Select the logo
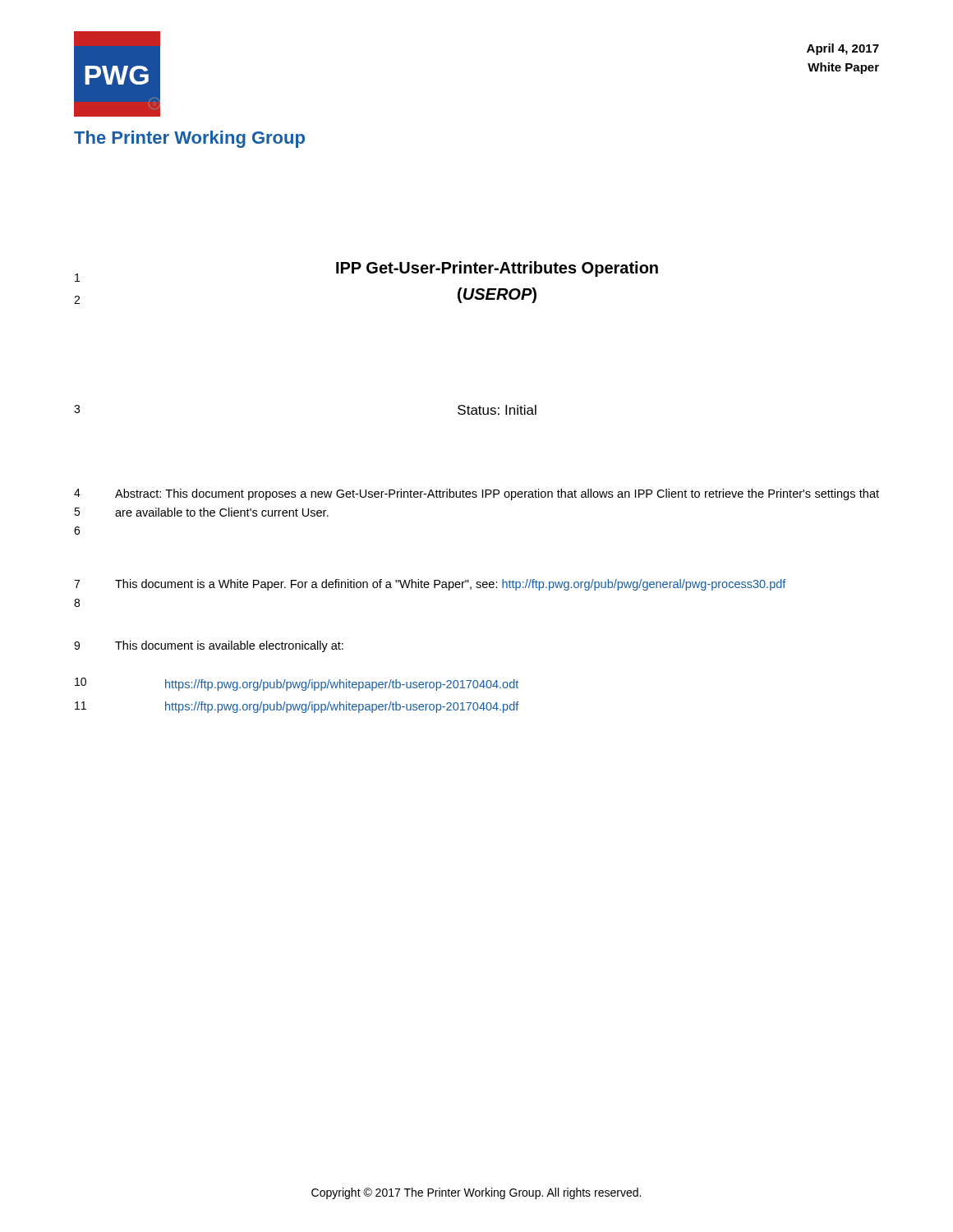 point(117,78)
